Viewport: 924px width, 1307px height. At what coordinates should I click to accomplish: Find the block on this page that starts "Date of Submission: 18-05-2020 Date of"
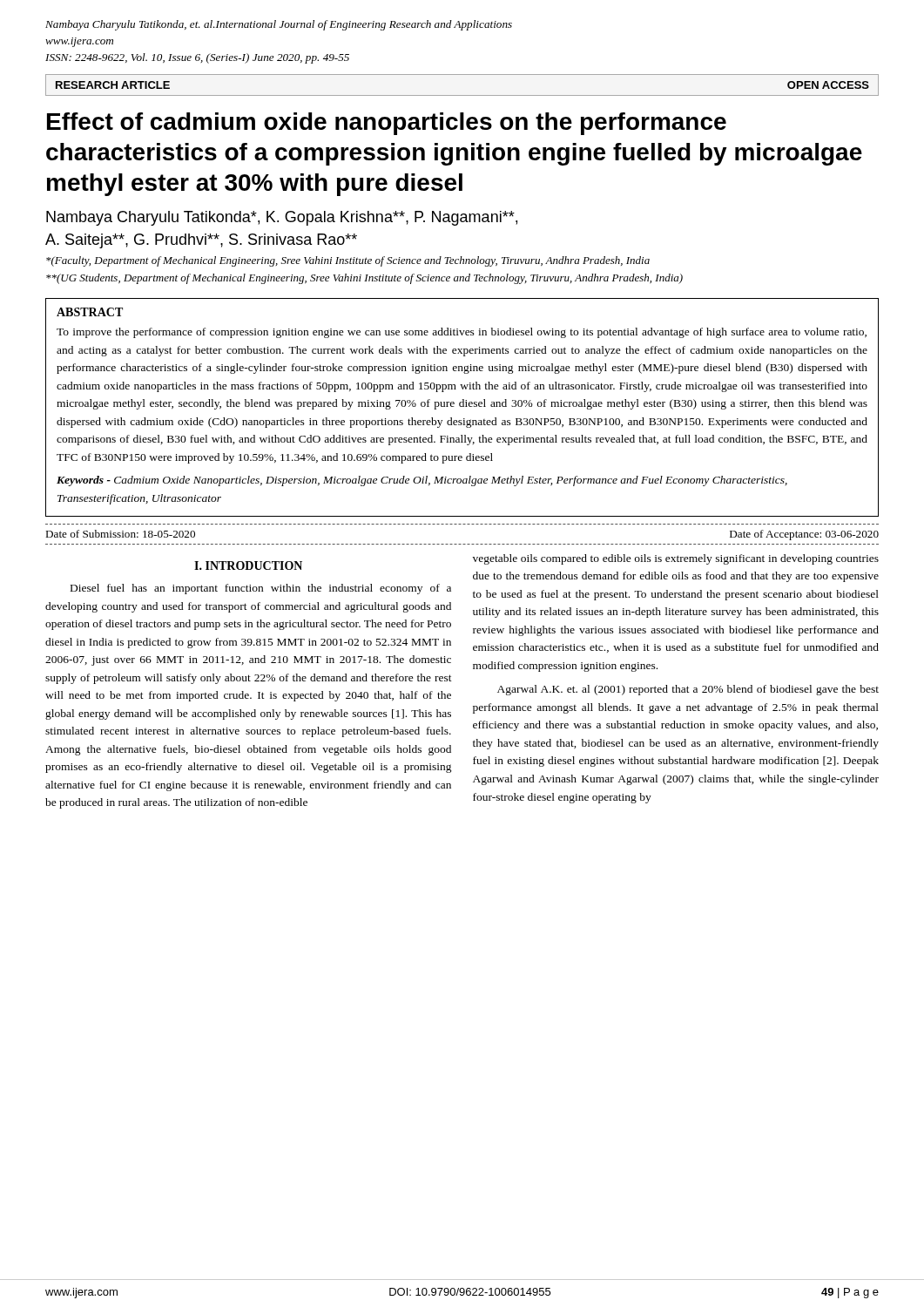coord(462,534)
